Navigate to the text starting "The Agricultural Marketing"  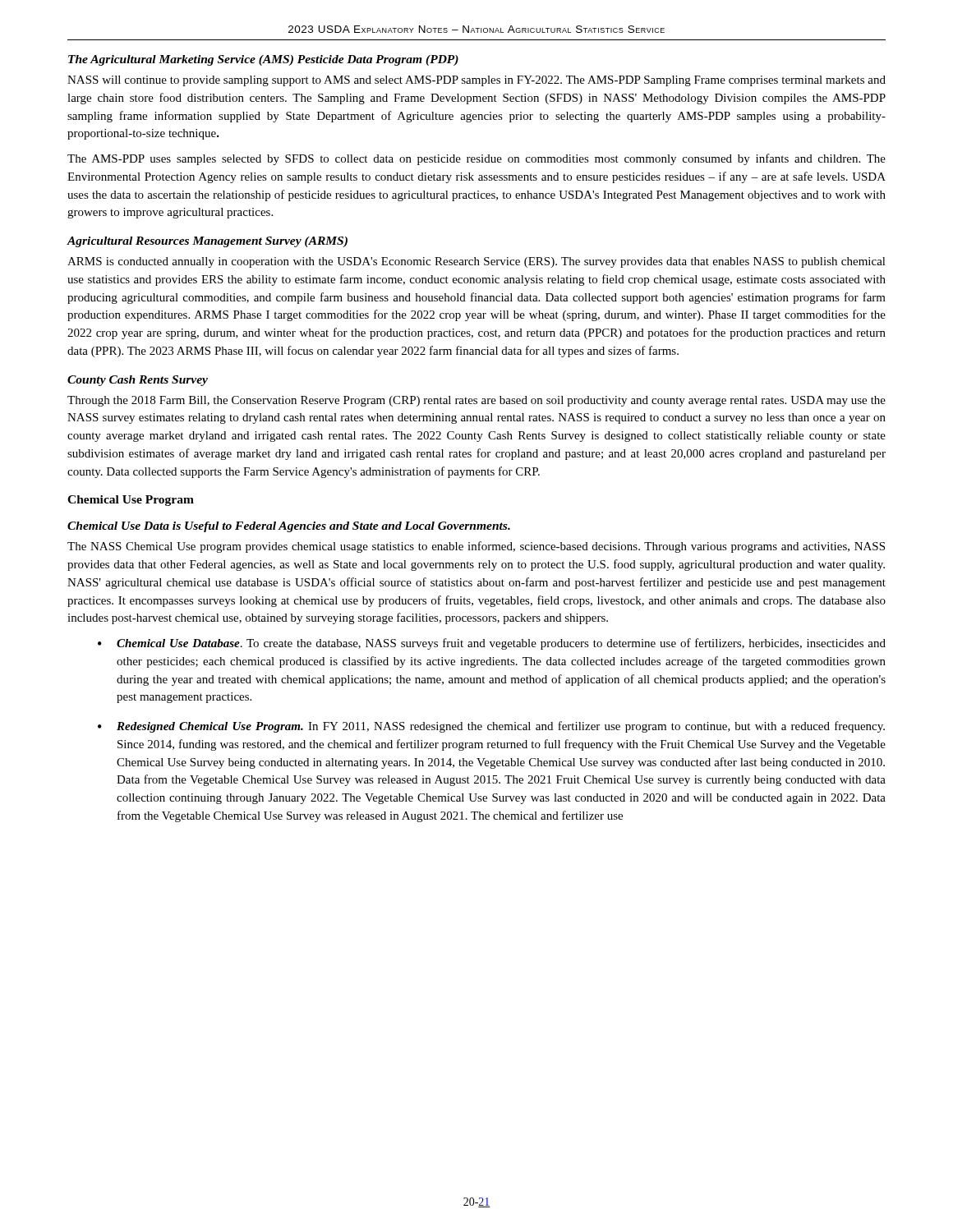263,59
